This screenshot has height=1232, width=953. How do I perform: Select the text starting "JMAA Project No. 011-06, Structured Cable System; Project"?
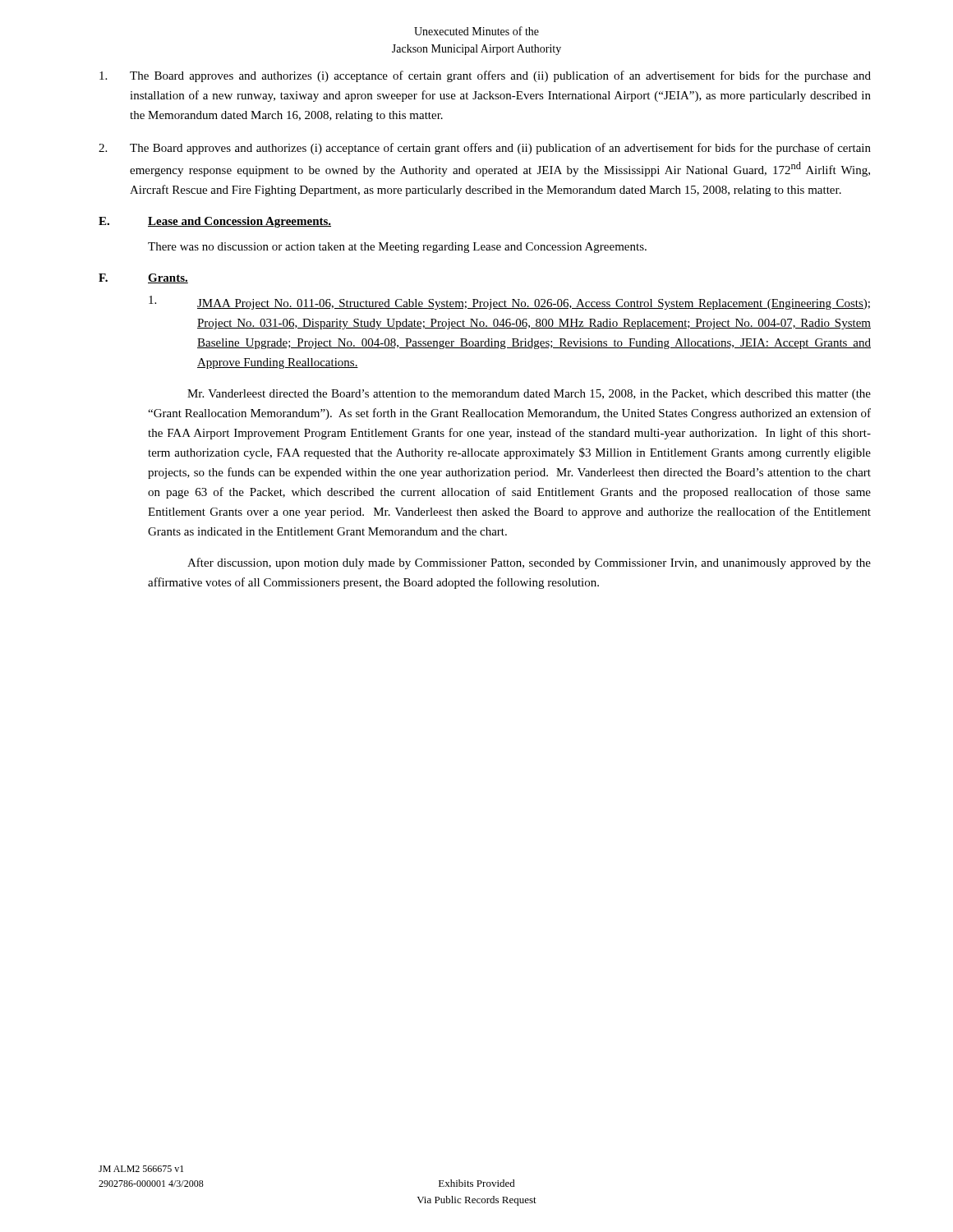coord(509,333)
